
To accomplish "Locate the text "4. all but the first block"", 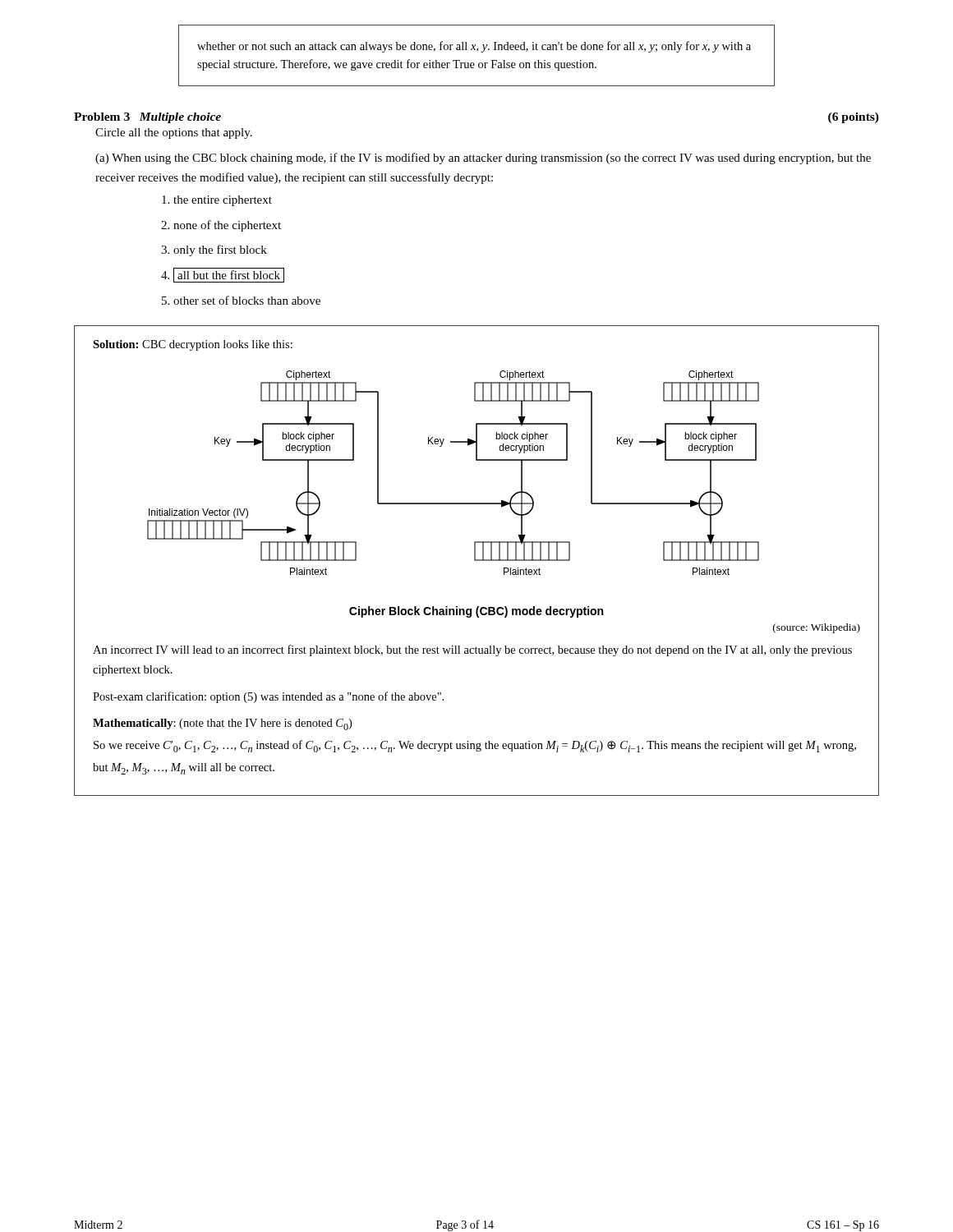I will click(x=223, y=275).
